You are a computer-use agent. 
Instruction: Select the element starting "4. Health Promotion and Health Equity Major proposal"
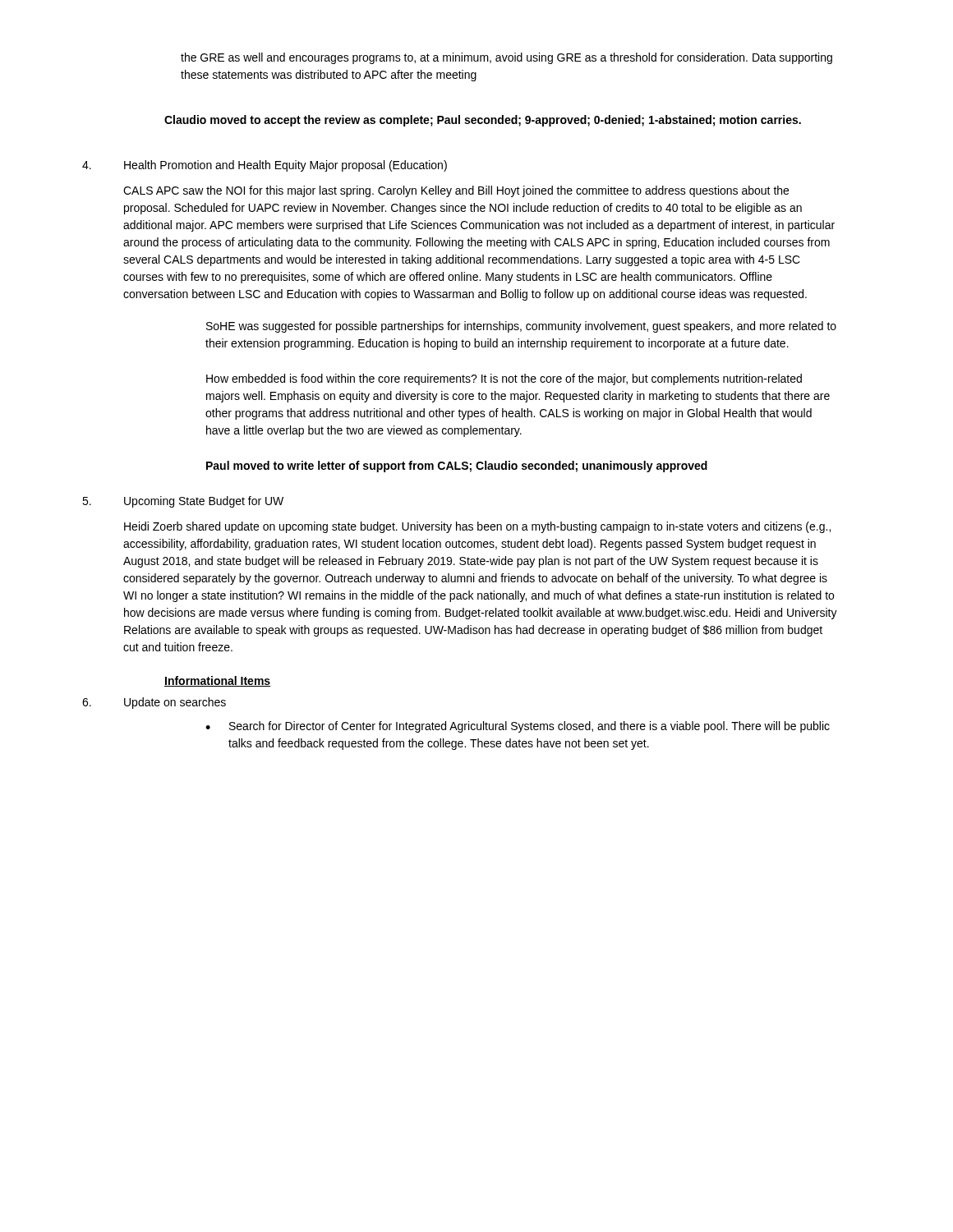[460, 230]
